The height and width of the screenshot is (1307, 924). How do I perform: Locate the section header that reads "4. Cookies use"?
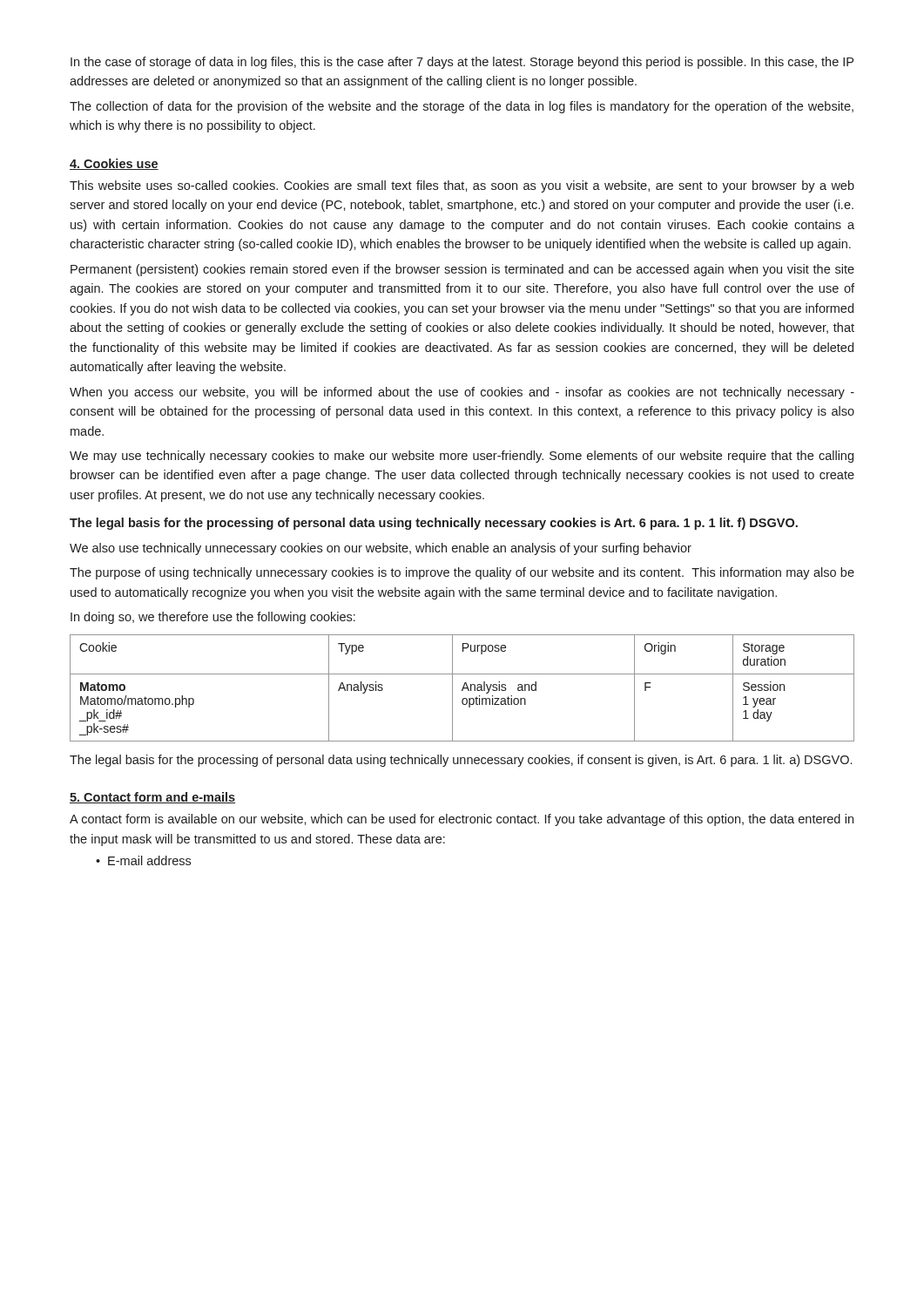tap(114, 164)
